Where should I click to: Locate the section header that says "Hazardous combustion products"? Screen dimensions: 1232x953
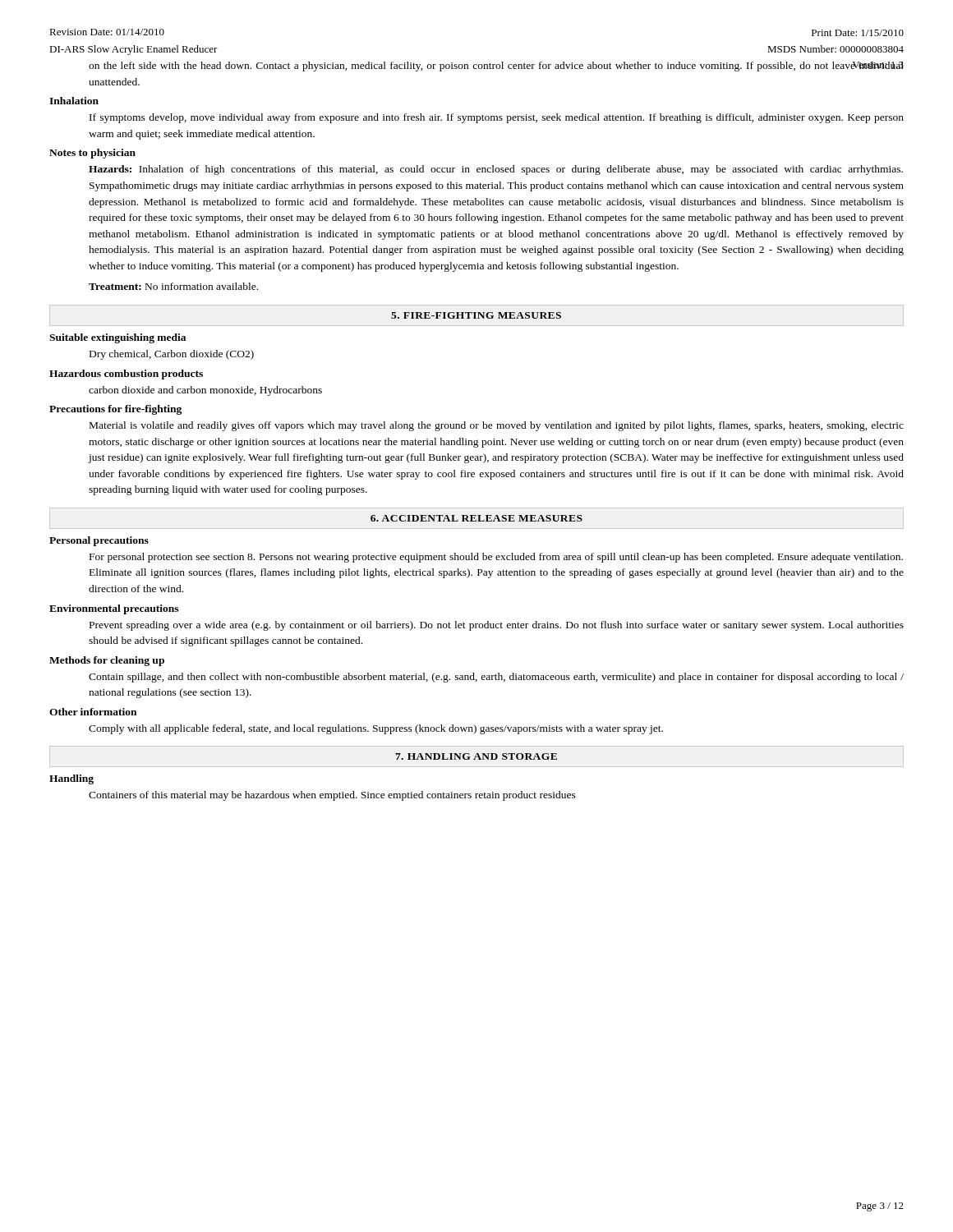pos(126,373)
